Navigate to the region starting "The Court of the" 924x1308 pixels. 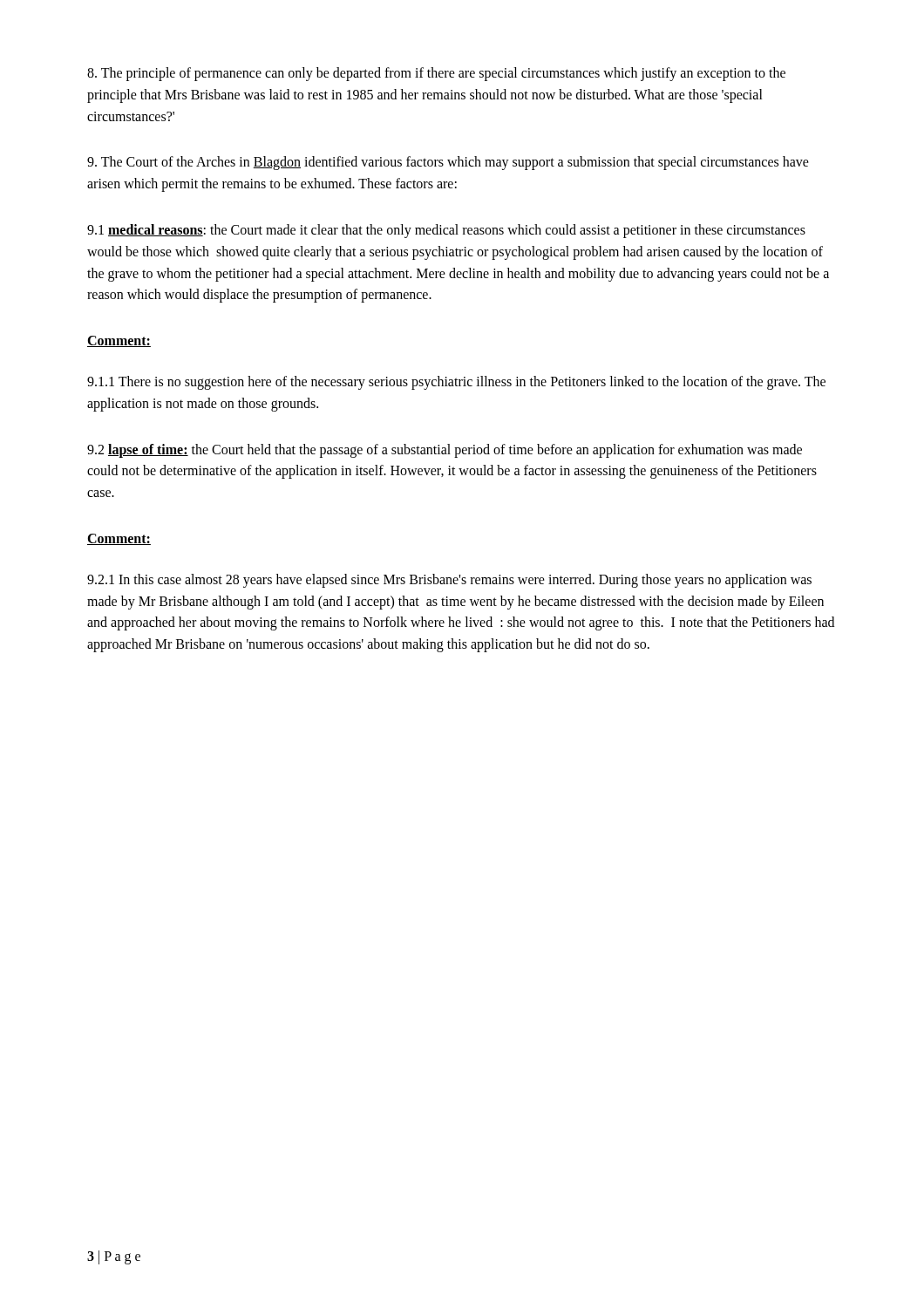pyautogui.click(x=448, y=173)
